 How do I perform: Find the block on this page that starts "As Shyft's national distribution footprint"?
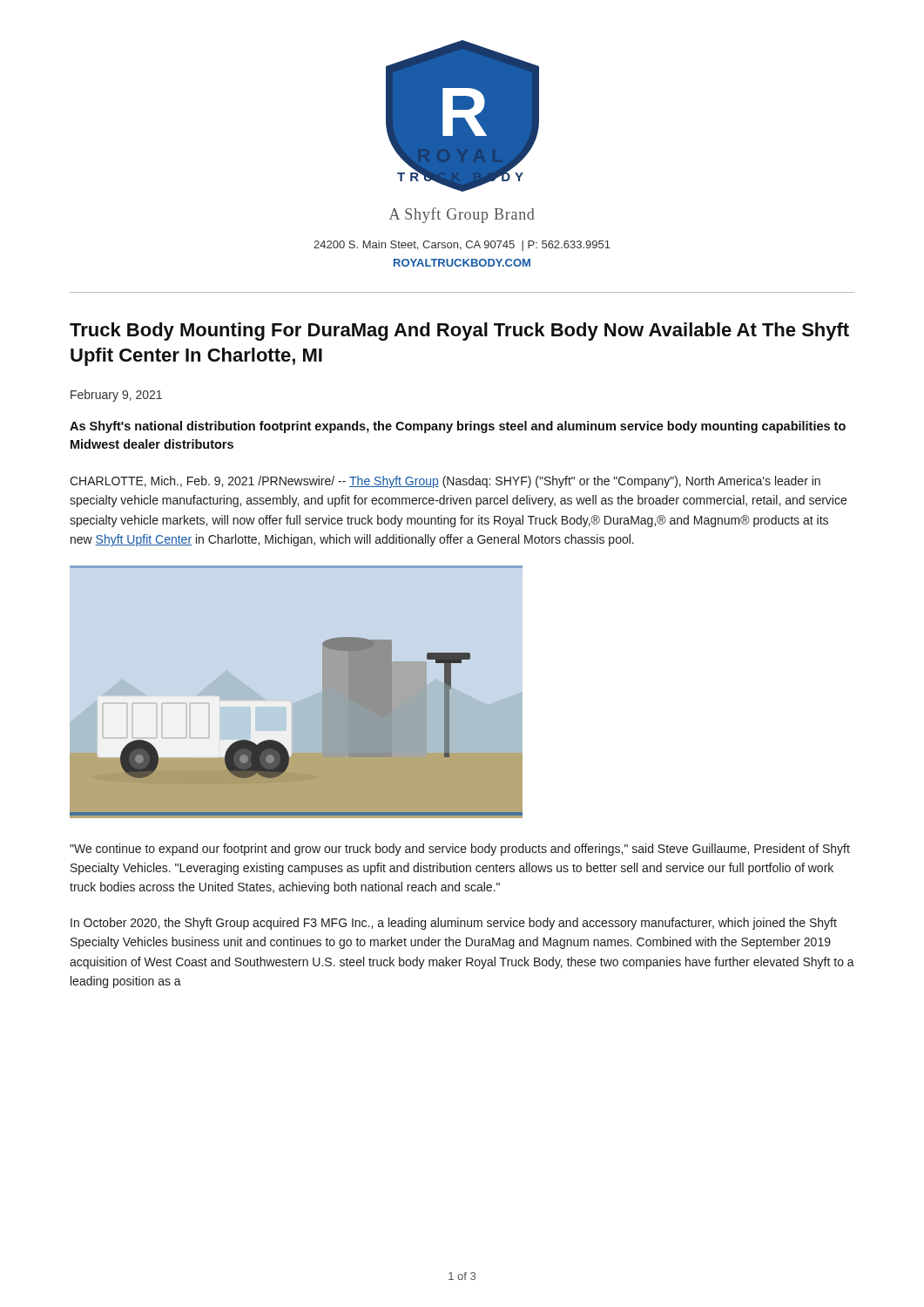click(458, 435)
